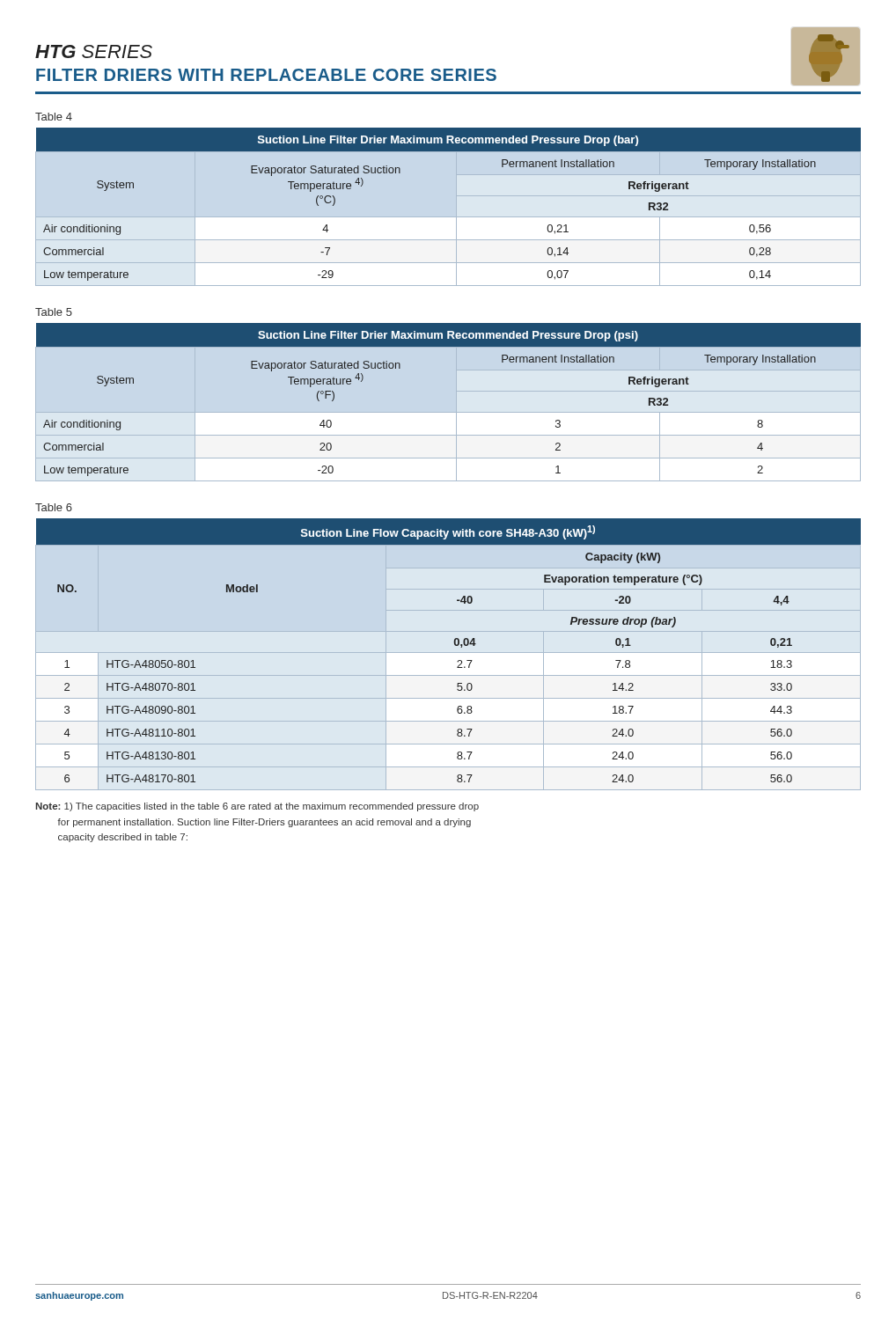Image resolution: width=896 pixels, height=1320 pixels.
Task: Find "Table 4" on this page
Action: [x=54, y=117]
